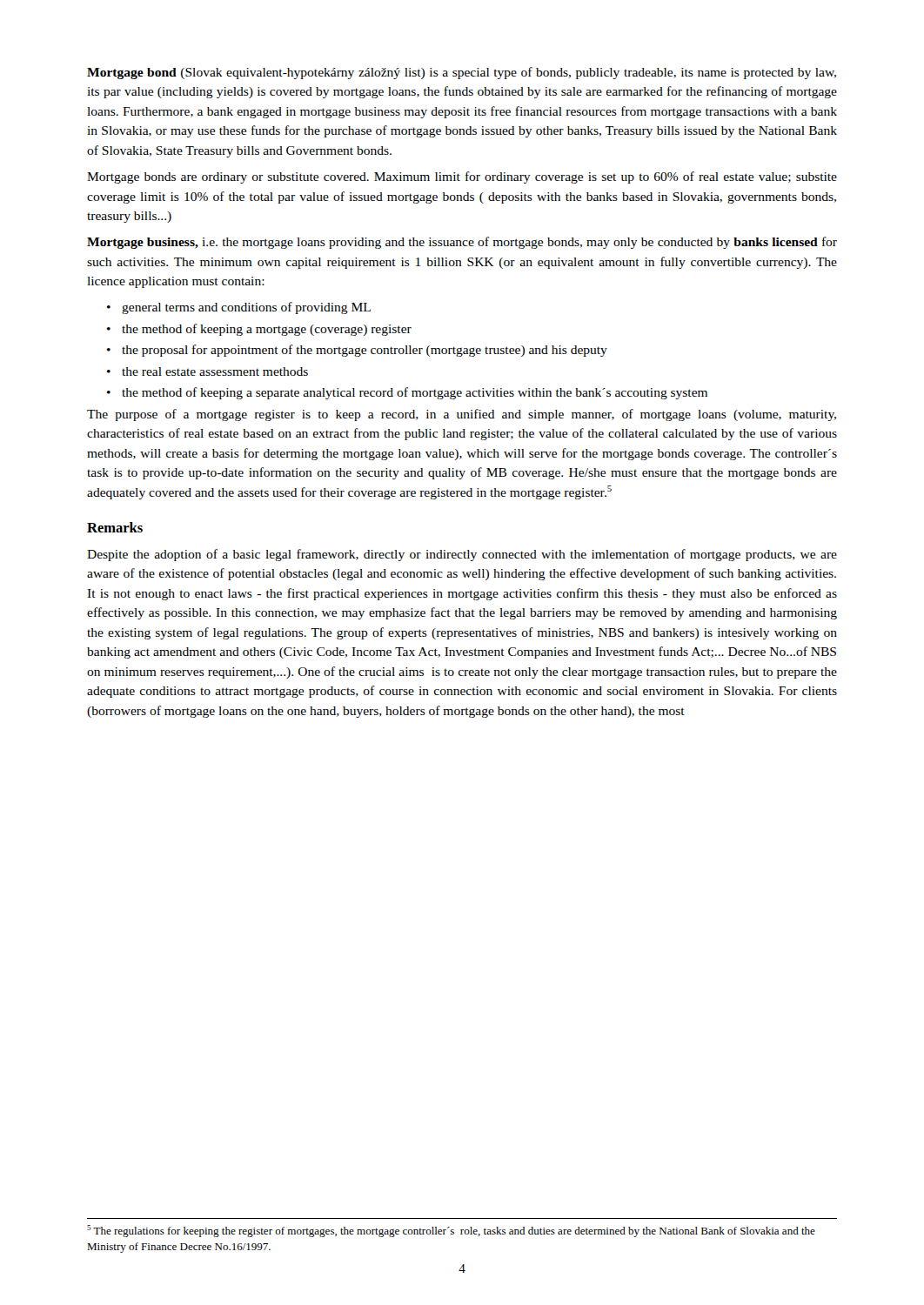This screenshot has height=1305, width=924.
Task: Where is the passage that starts "general terms and conditions of providing"?
Action: click(239, 308)
